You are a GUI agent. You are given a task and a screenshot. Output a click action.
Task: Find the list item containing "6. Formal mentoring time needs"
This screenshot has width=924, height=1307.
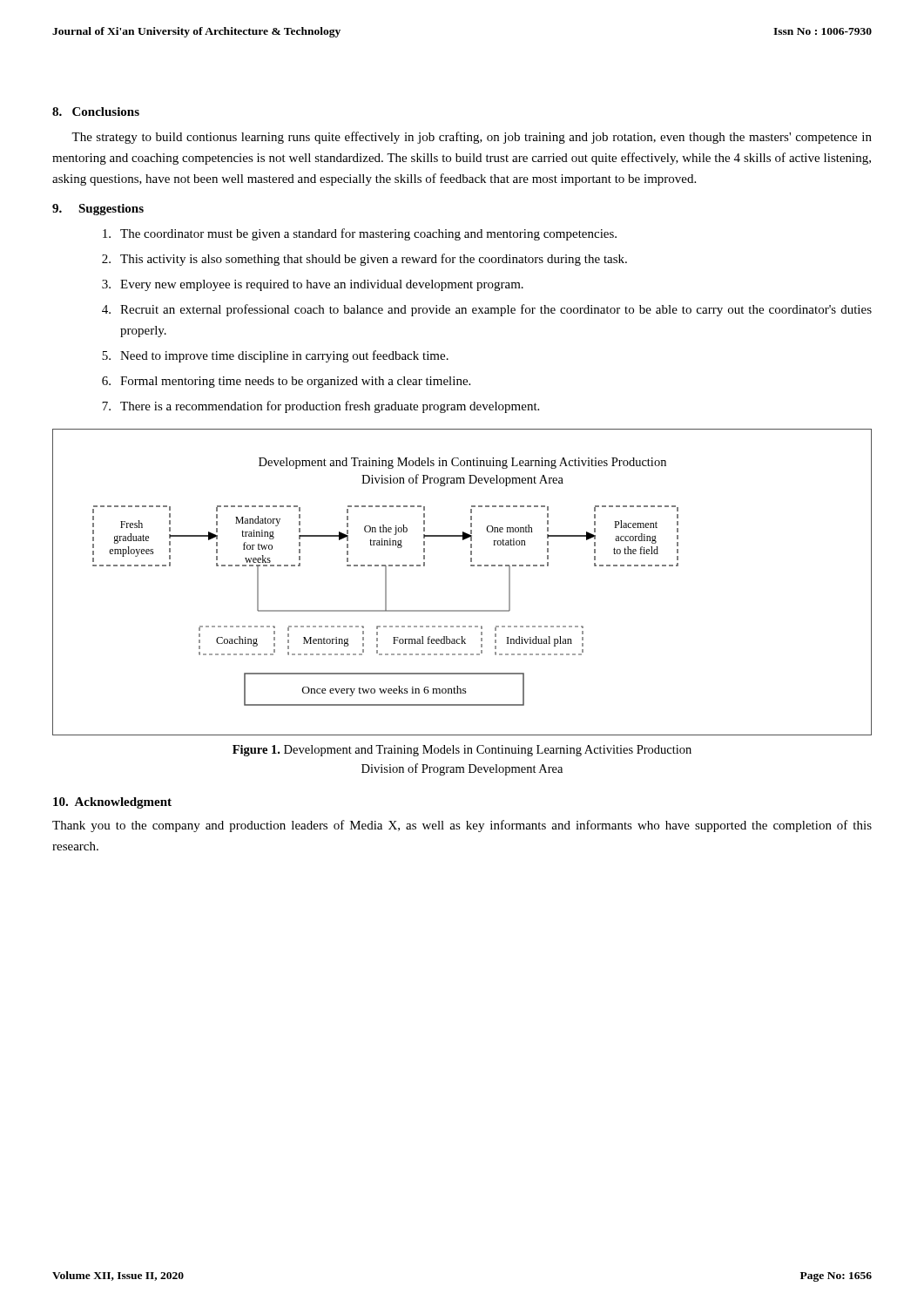478,381
